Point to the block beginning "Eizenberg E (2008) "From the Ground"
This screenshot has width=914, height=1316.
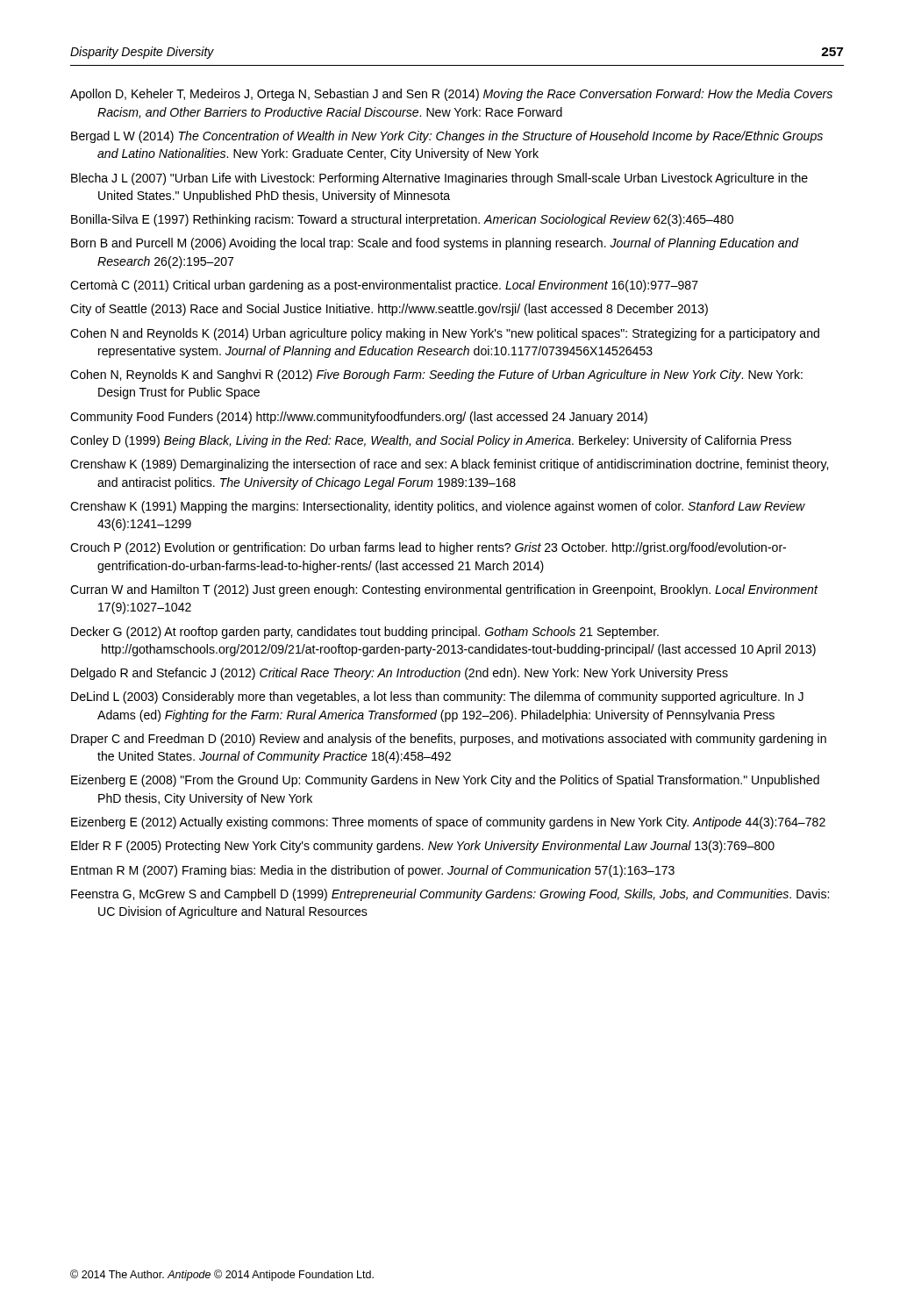tap(445, 789)
